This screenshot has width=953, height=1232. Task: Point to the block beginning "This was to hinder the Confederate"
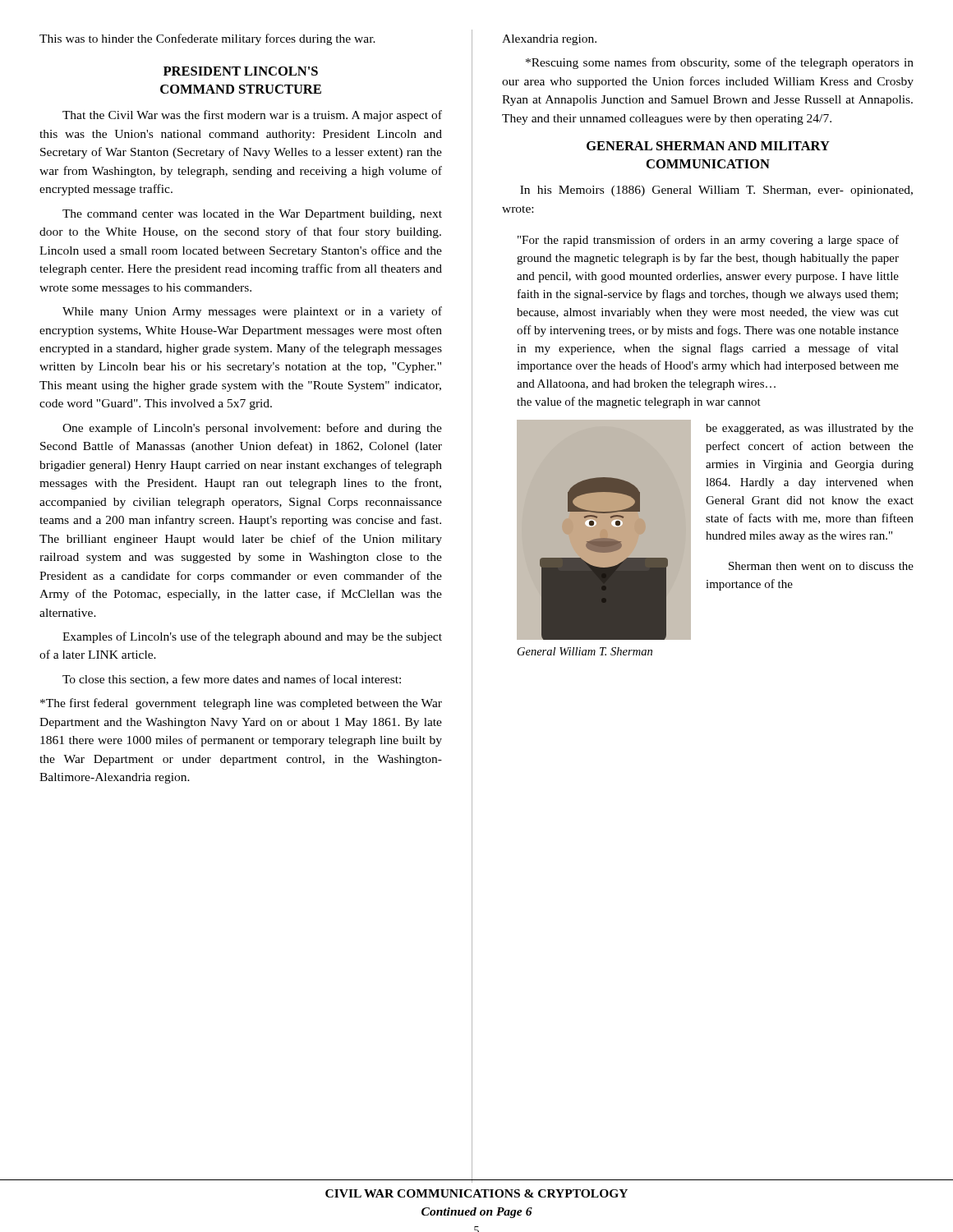click(x=241, y=39)
